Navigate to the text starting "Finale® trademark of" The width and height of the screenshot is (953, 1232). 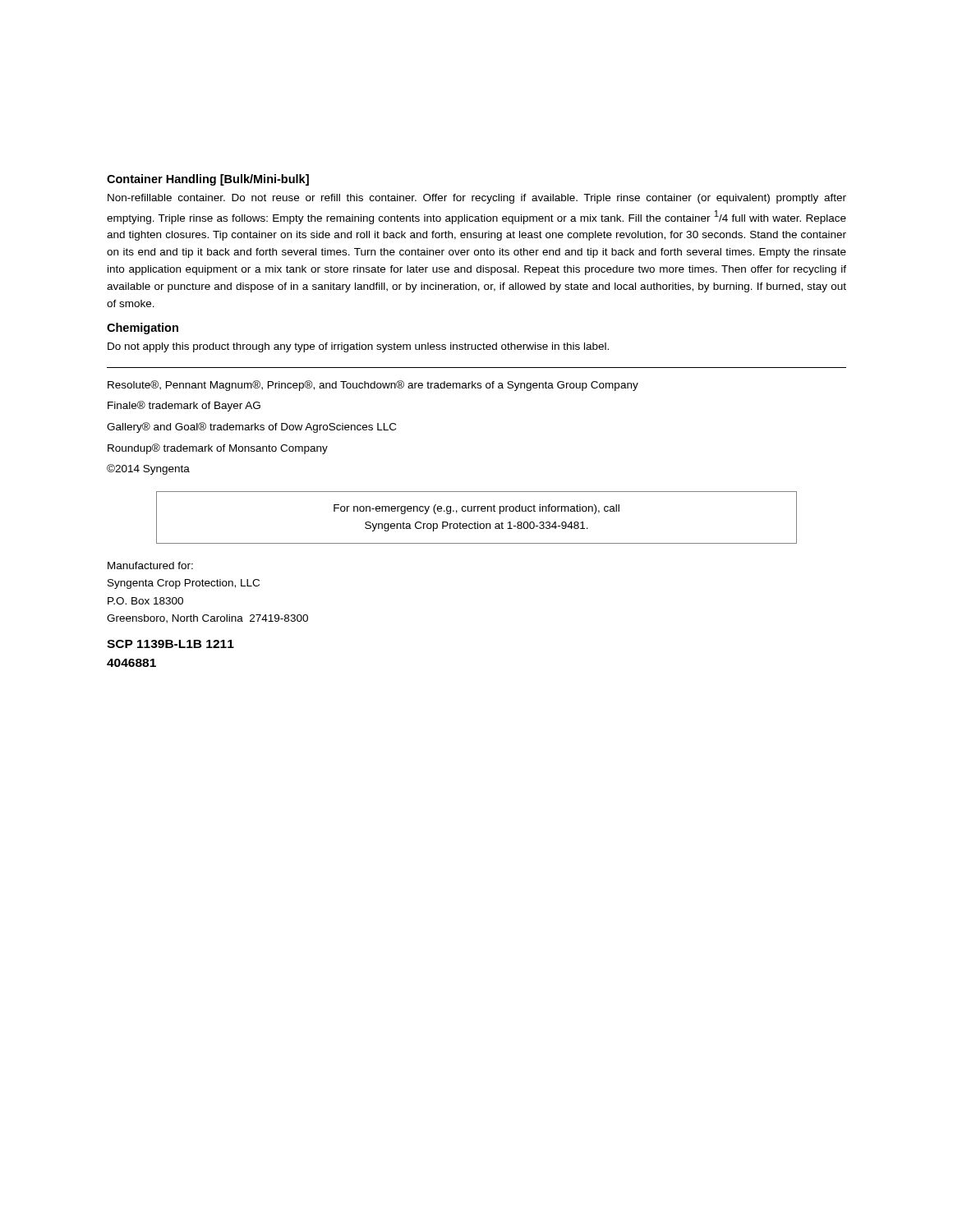184,406
